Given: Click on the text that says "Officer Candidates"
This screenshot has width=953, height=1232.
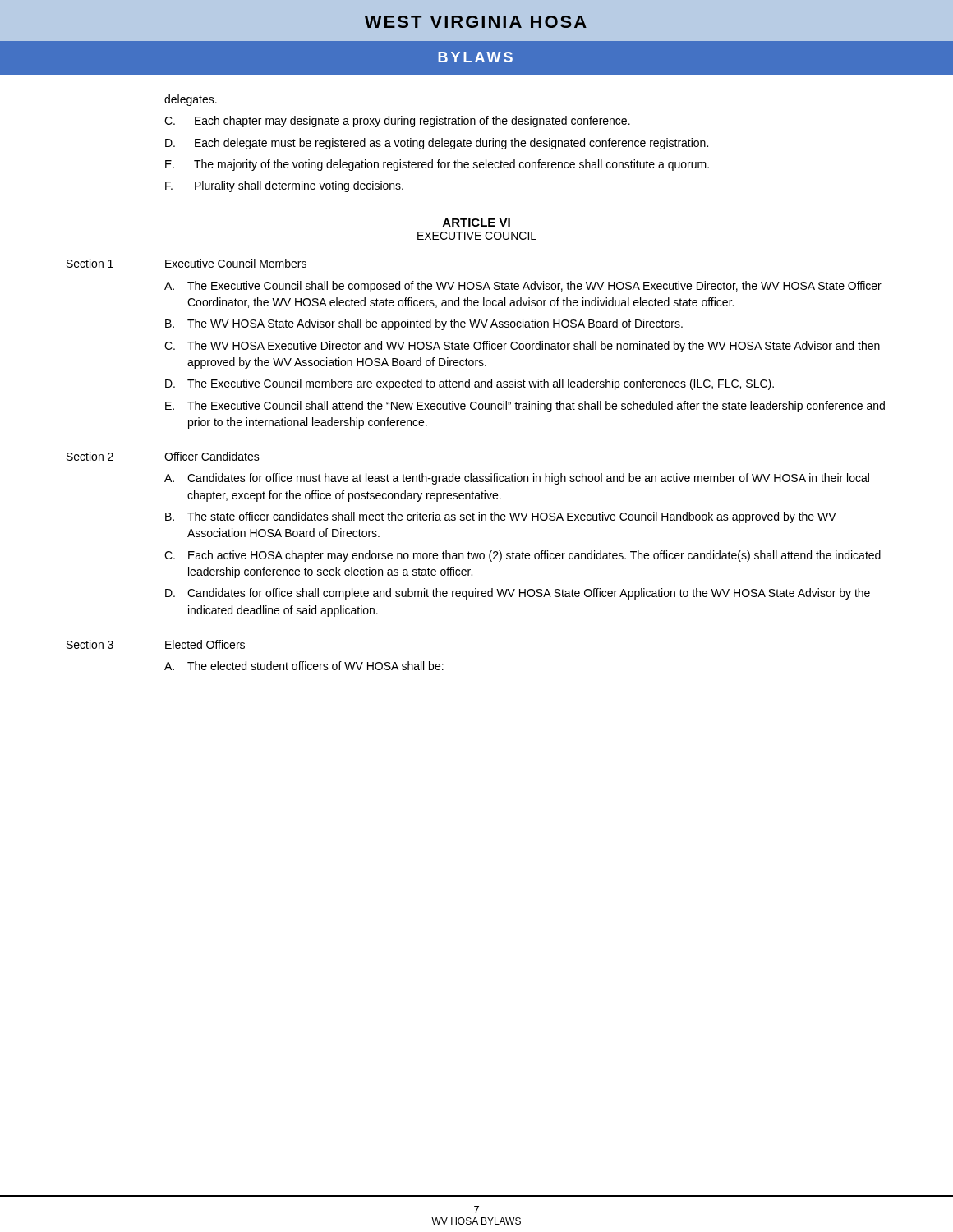Looking at the screenshot, I should [212, 457].
